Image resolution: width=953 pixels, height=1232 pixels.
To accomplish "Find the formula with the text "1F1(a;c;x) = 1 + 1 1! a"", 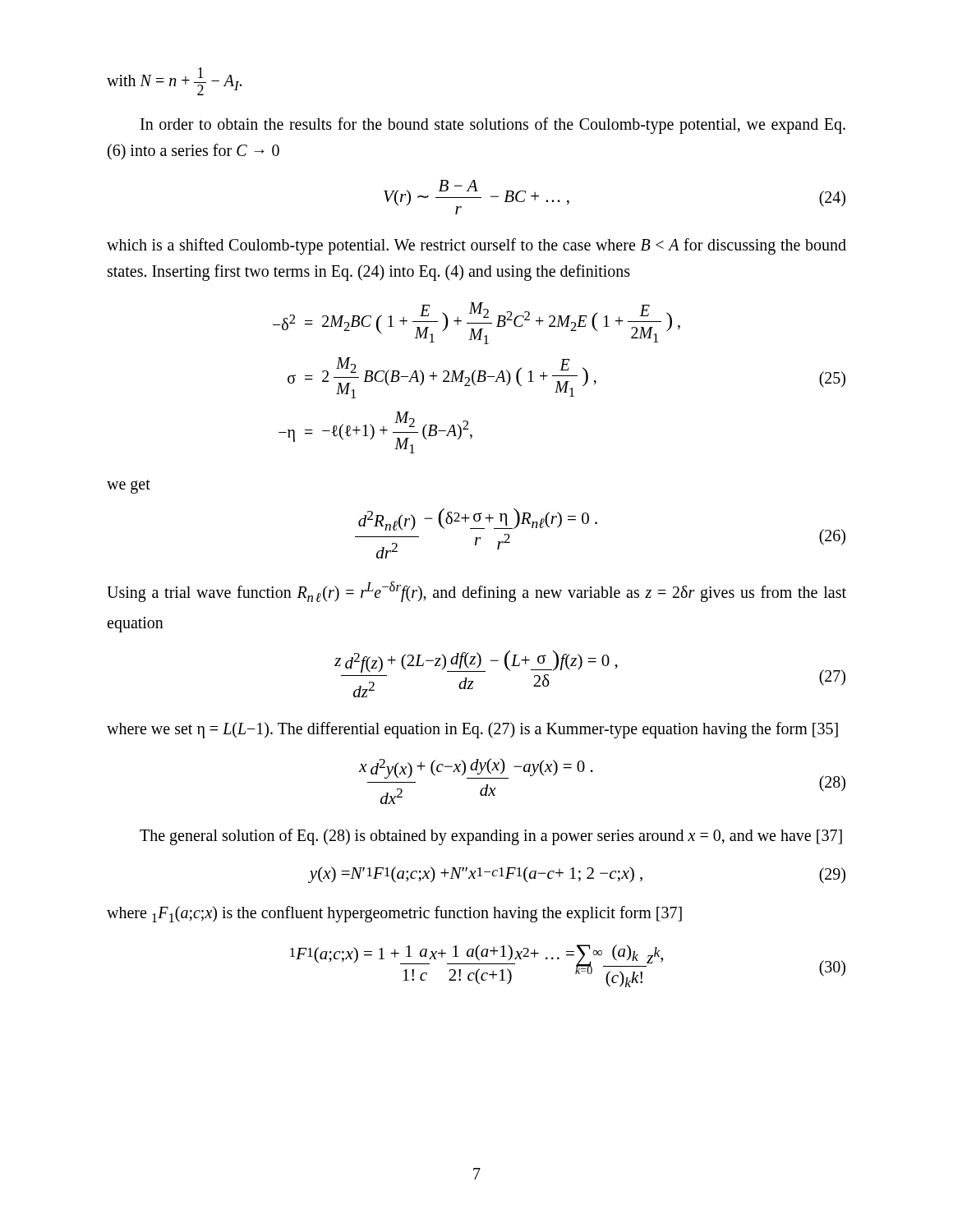I will pos(476,967).
